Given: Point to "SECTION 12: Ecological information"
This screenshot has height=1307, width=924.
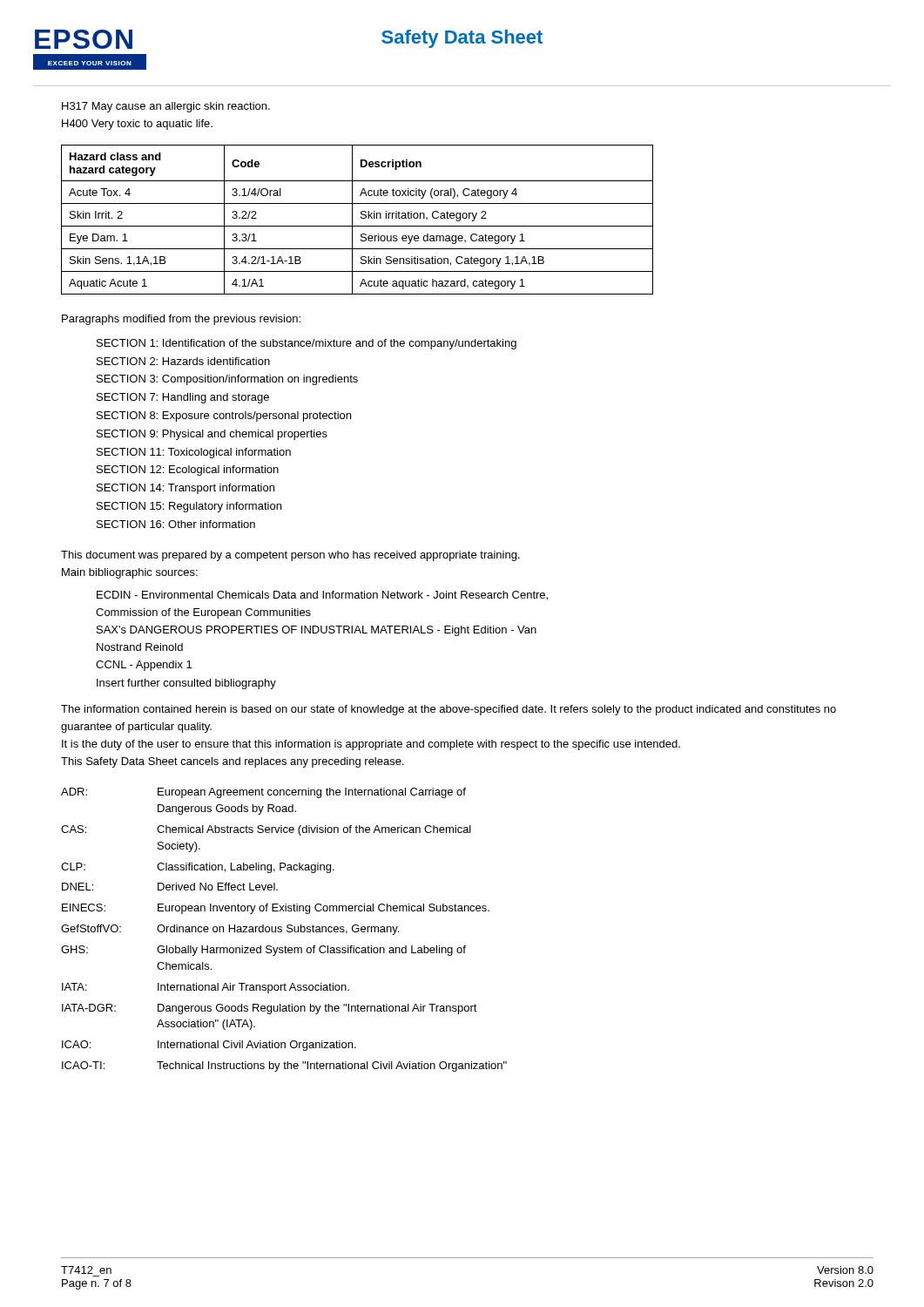Looking at the screenshot, I should (187, 469).
